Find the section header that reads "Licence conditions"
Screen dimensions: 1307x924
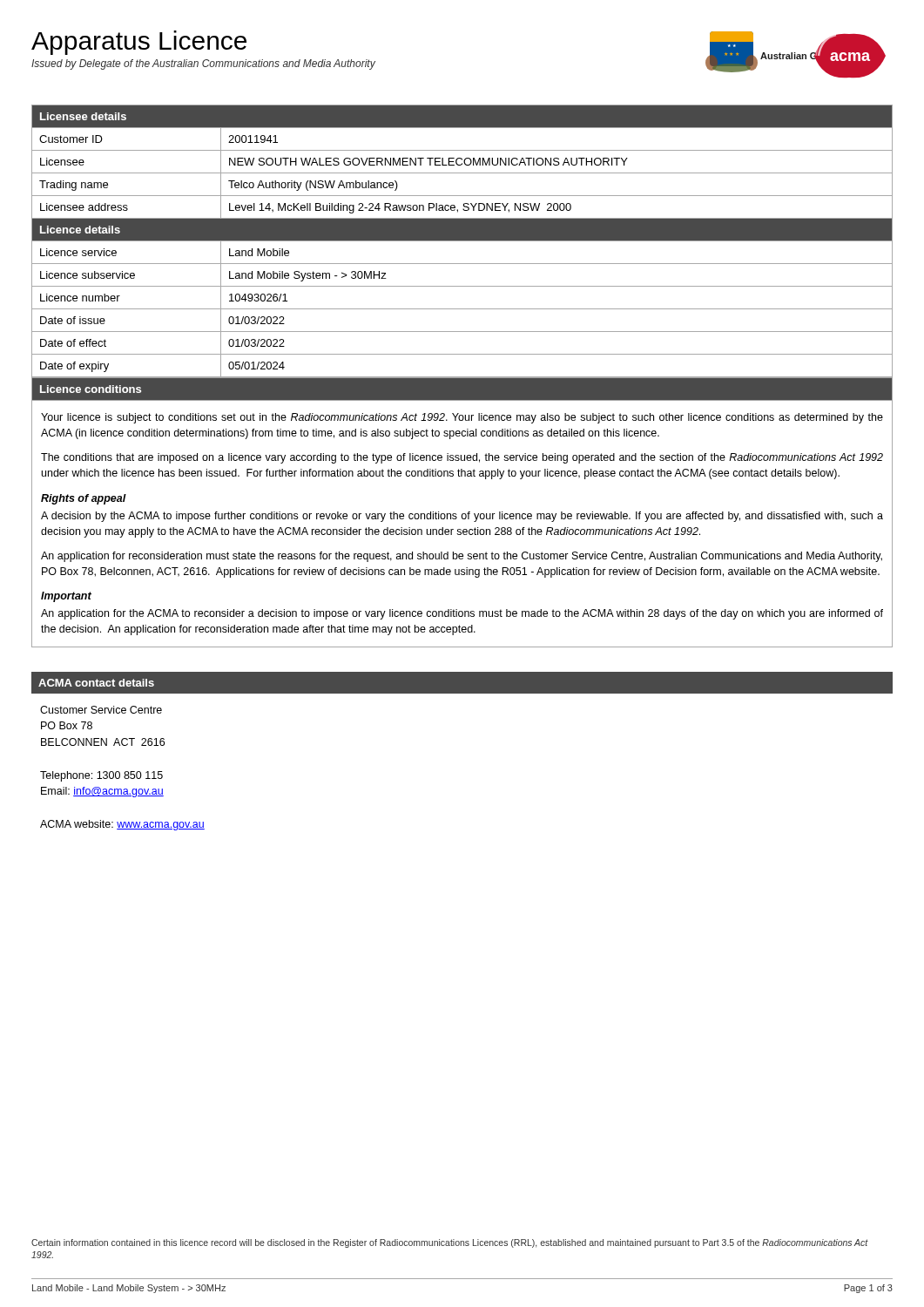(462, 389)
